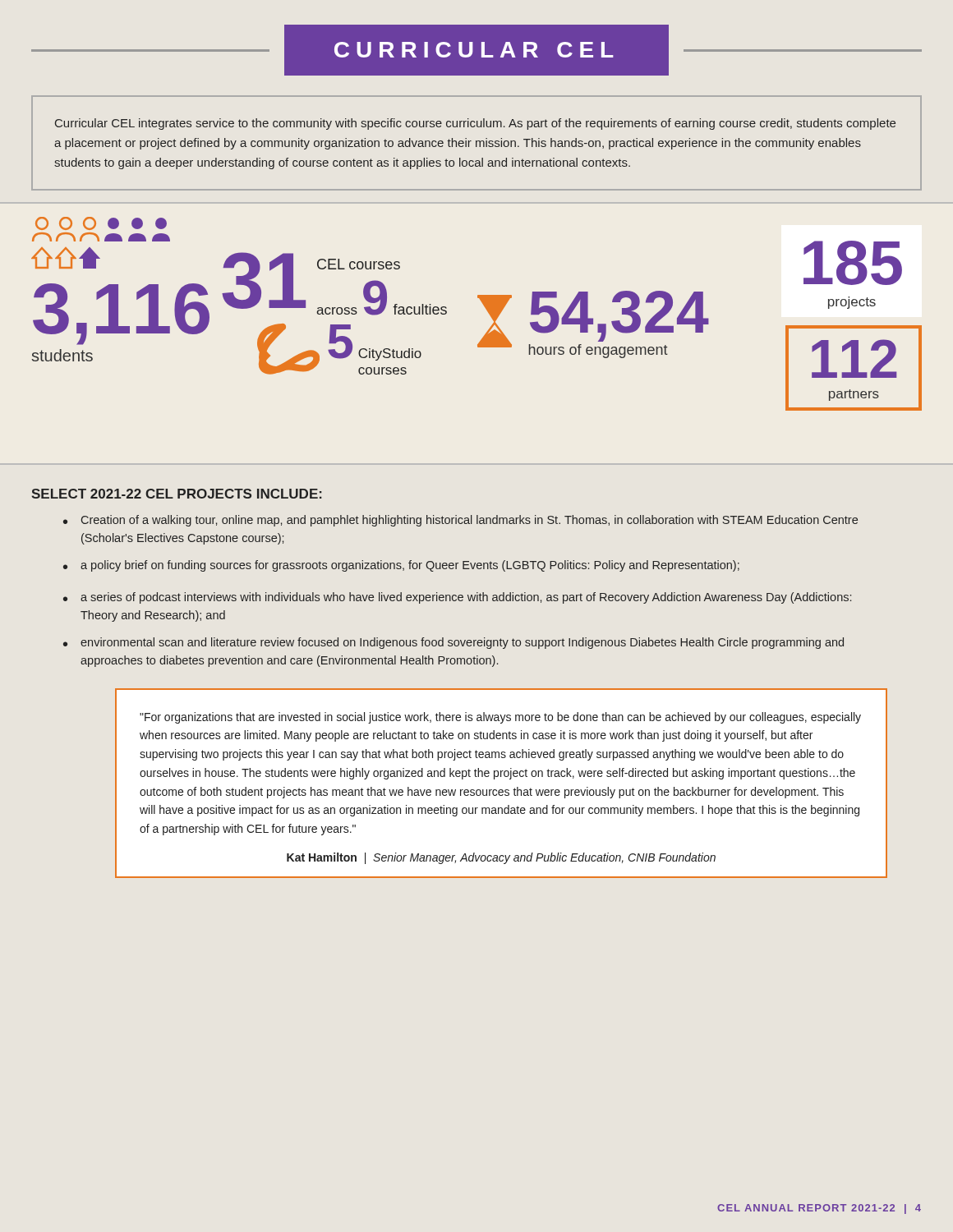The image size is (953, 1232).
Task: Locate the block of text that opens with "Kat Hamilton | Senior"
Action: pyautogui.click(x=501, y=857)
